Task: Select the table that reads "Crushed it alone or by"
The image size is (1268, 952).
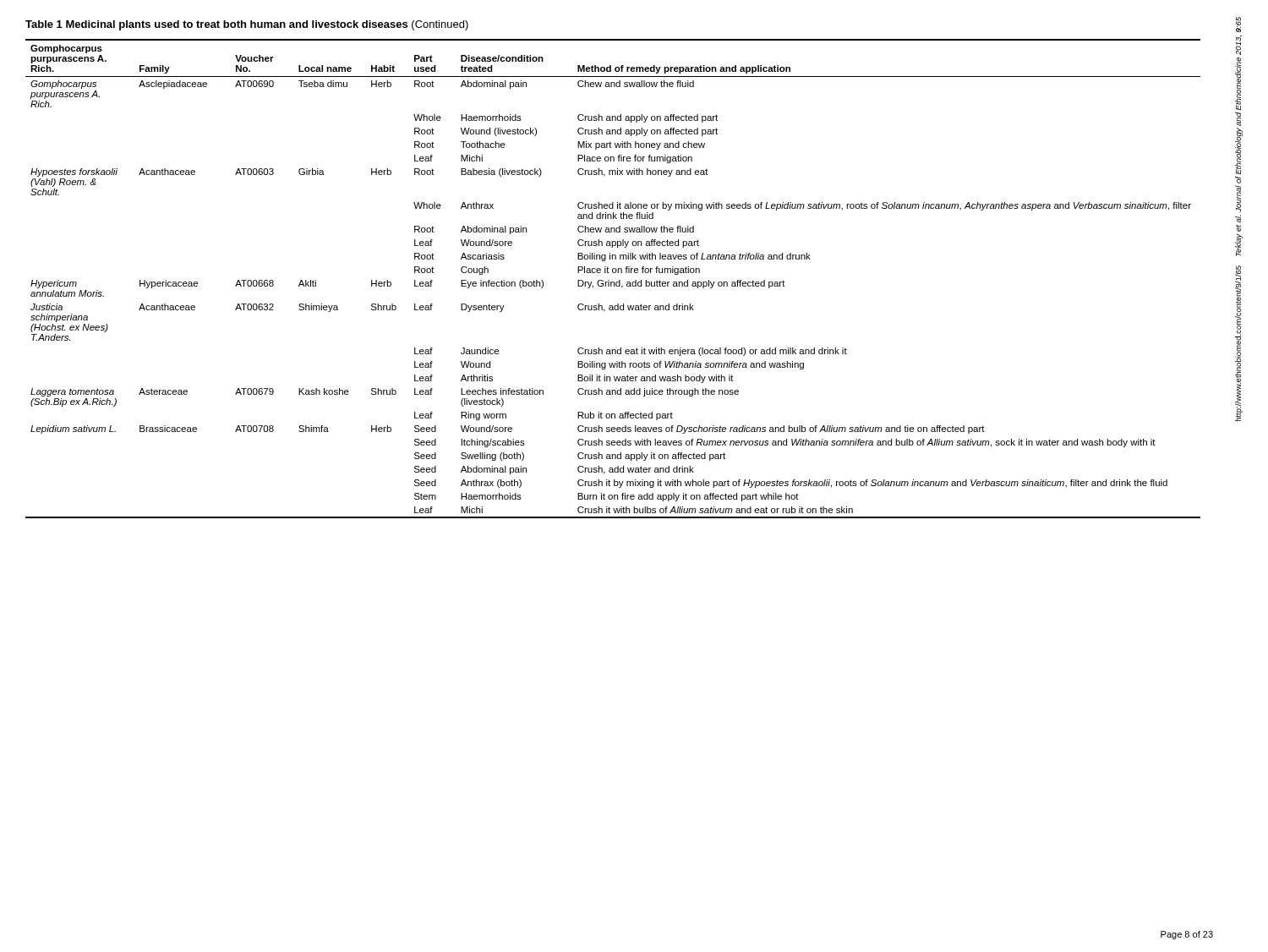Action: [613, 279]
